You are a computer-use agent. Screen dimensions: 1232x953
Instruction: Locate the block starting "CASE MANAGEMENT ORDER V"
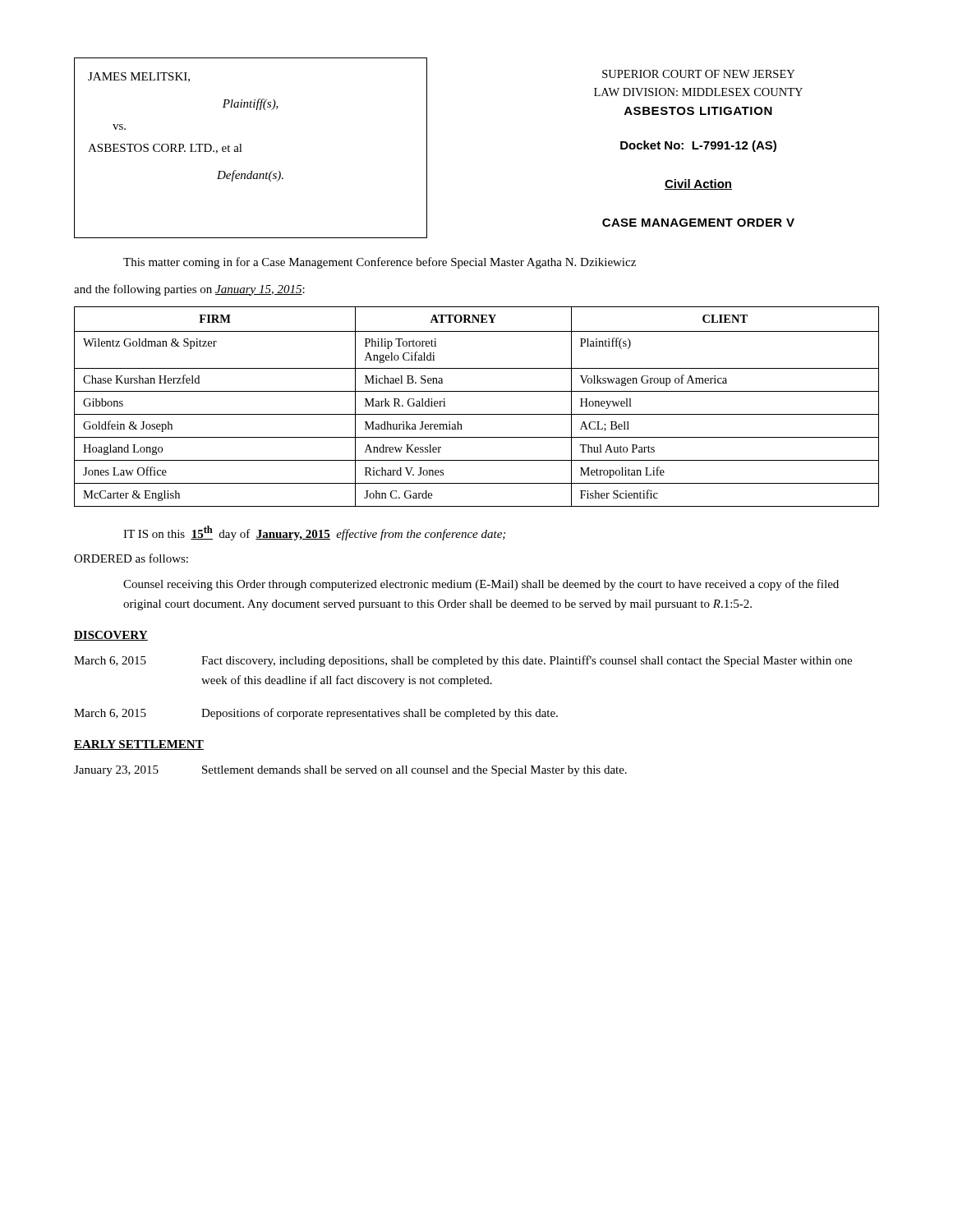click(698, 222)
